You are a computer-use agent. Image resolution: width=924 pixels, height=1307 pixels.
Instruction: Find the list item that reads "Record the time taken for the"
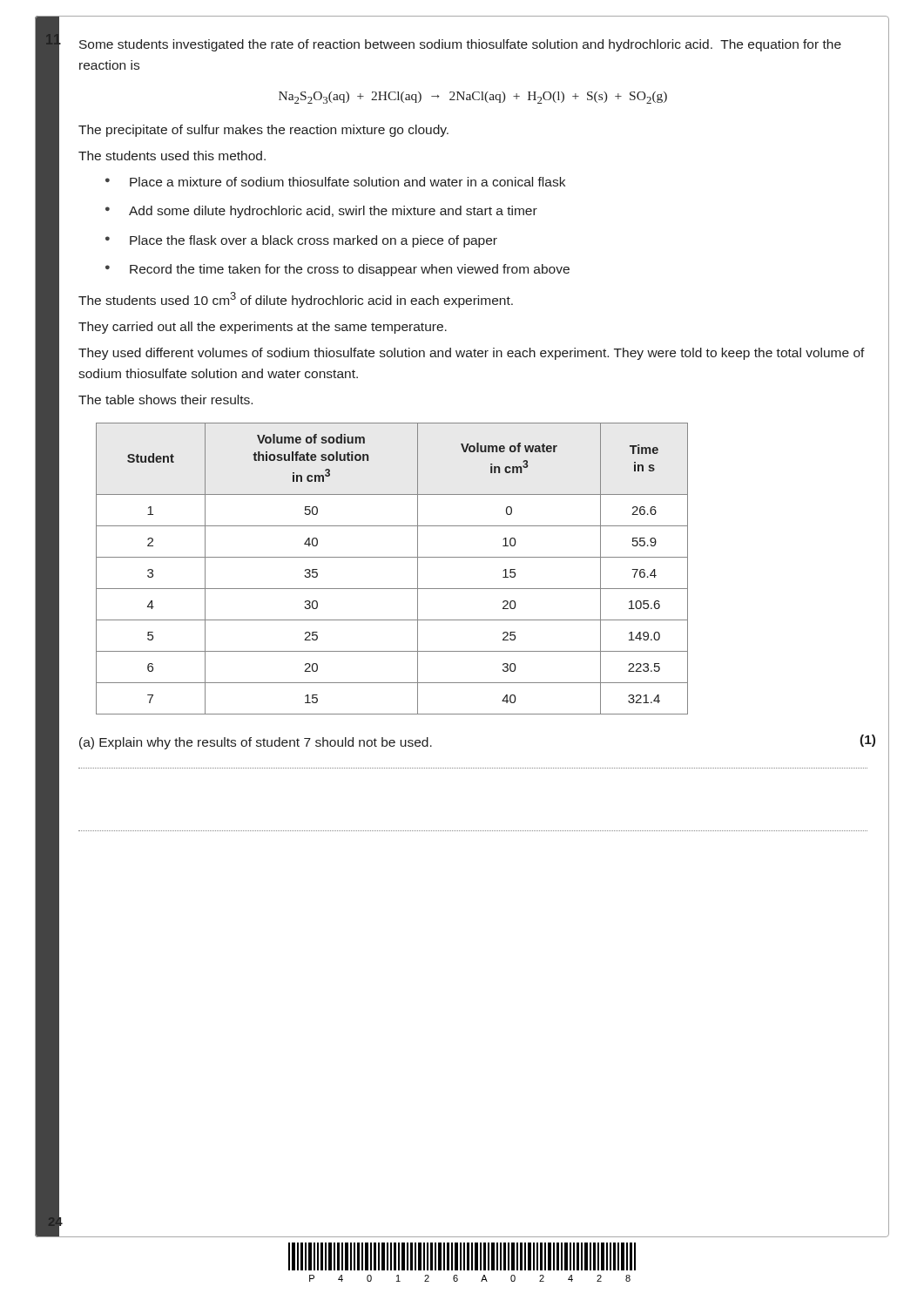[x=350, y=269]
